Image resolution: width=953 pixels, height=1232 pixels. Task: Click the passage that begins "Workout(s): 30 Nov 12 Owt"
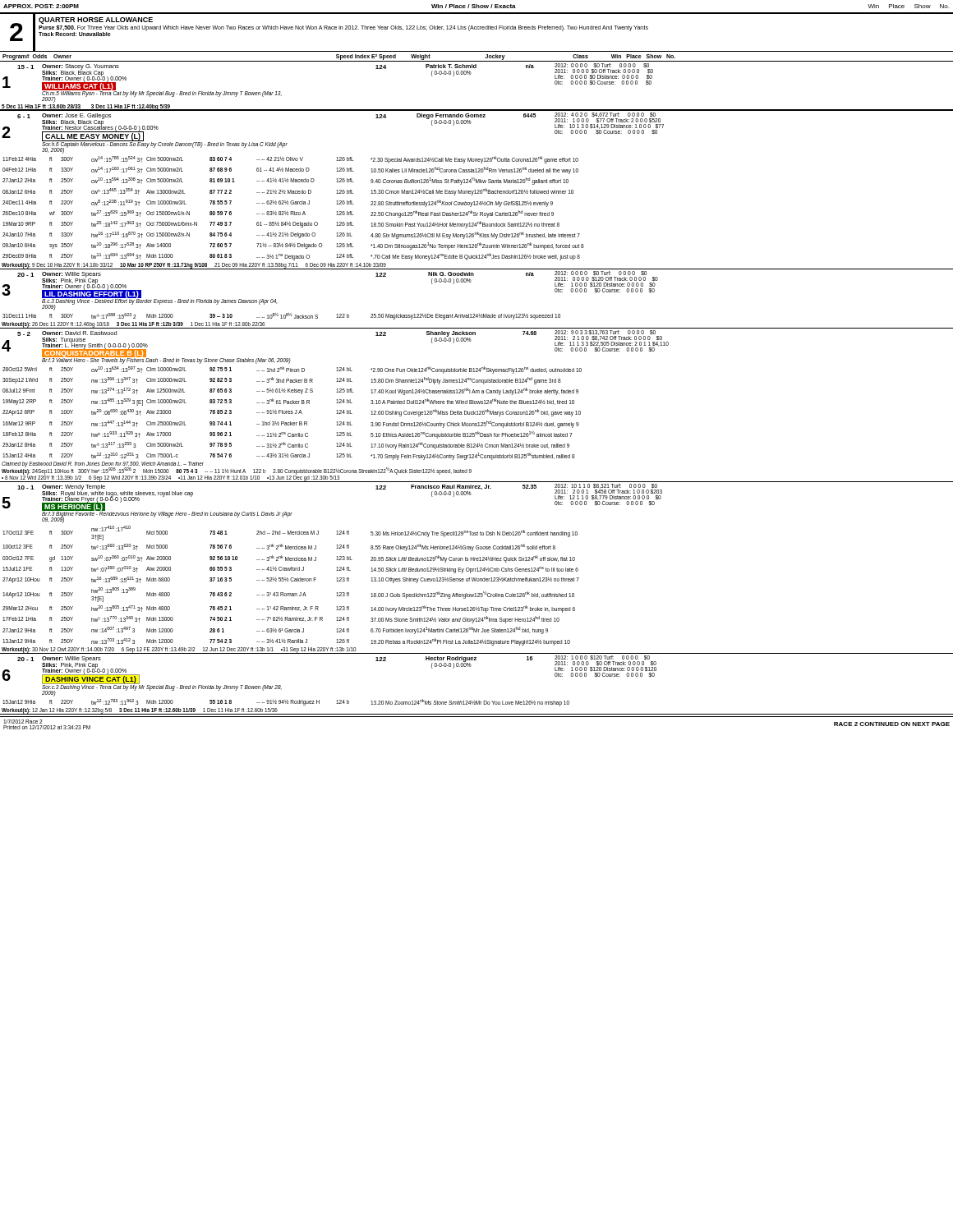pyautogui.click(x=179, y=649)
